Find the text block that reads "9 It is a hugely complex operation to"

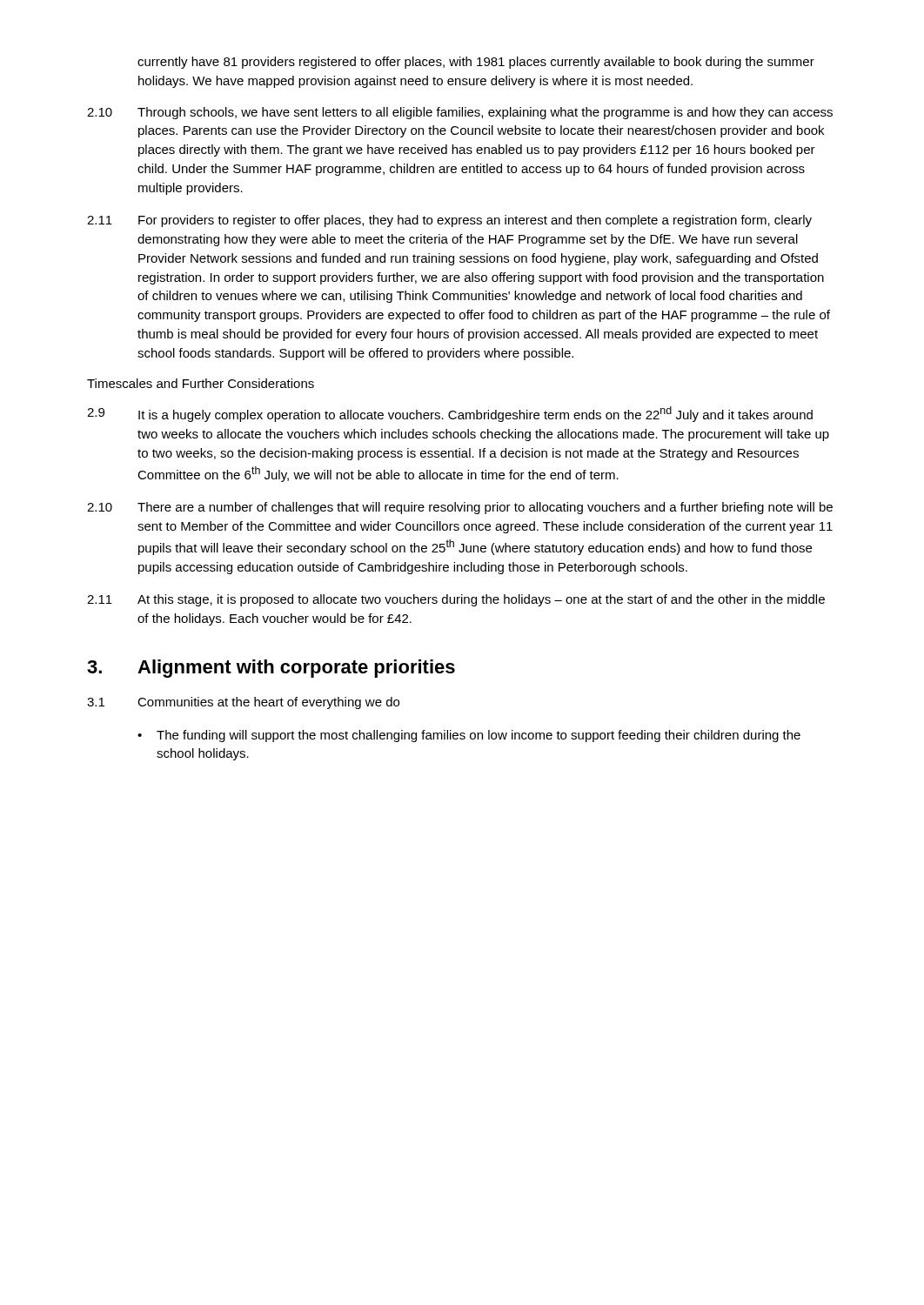[462, 443]
